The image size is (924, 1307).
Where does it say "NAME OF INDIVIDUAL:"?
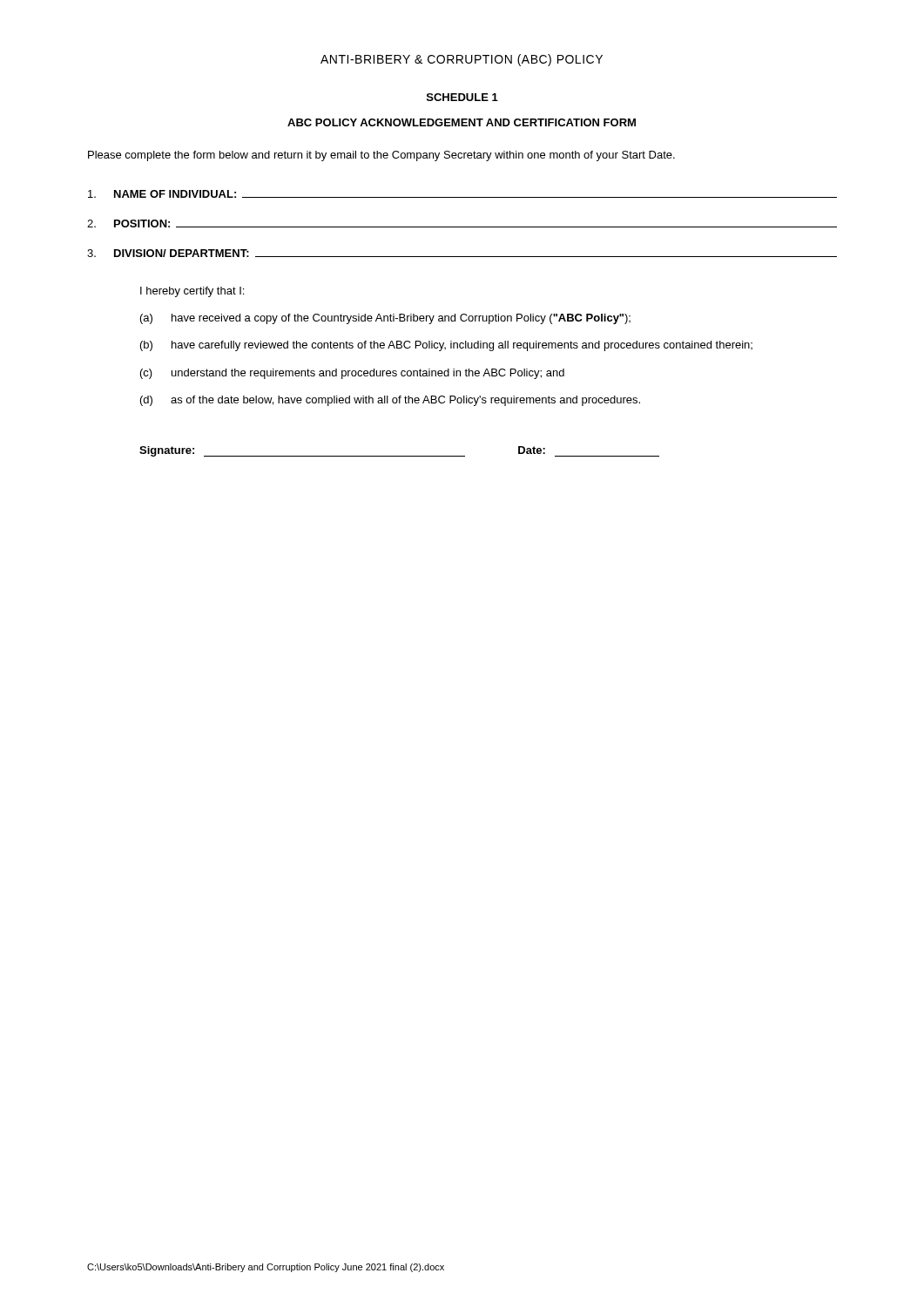[x=462, y=191]
